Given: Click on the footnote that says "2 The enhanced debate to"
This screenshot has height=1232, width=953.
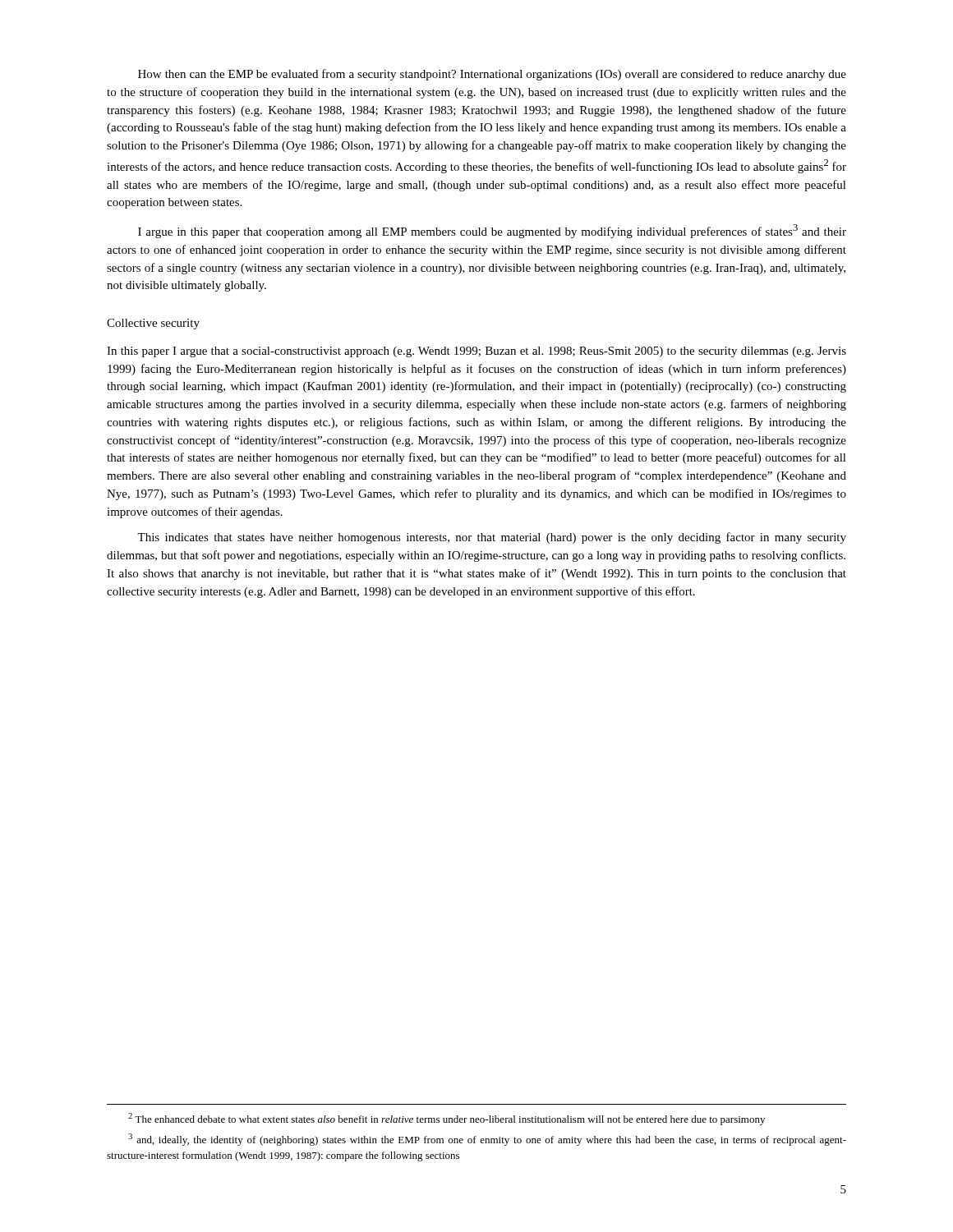Looking at the screenshot, I should [447, 1118].
